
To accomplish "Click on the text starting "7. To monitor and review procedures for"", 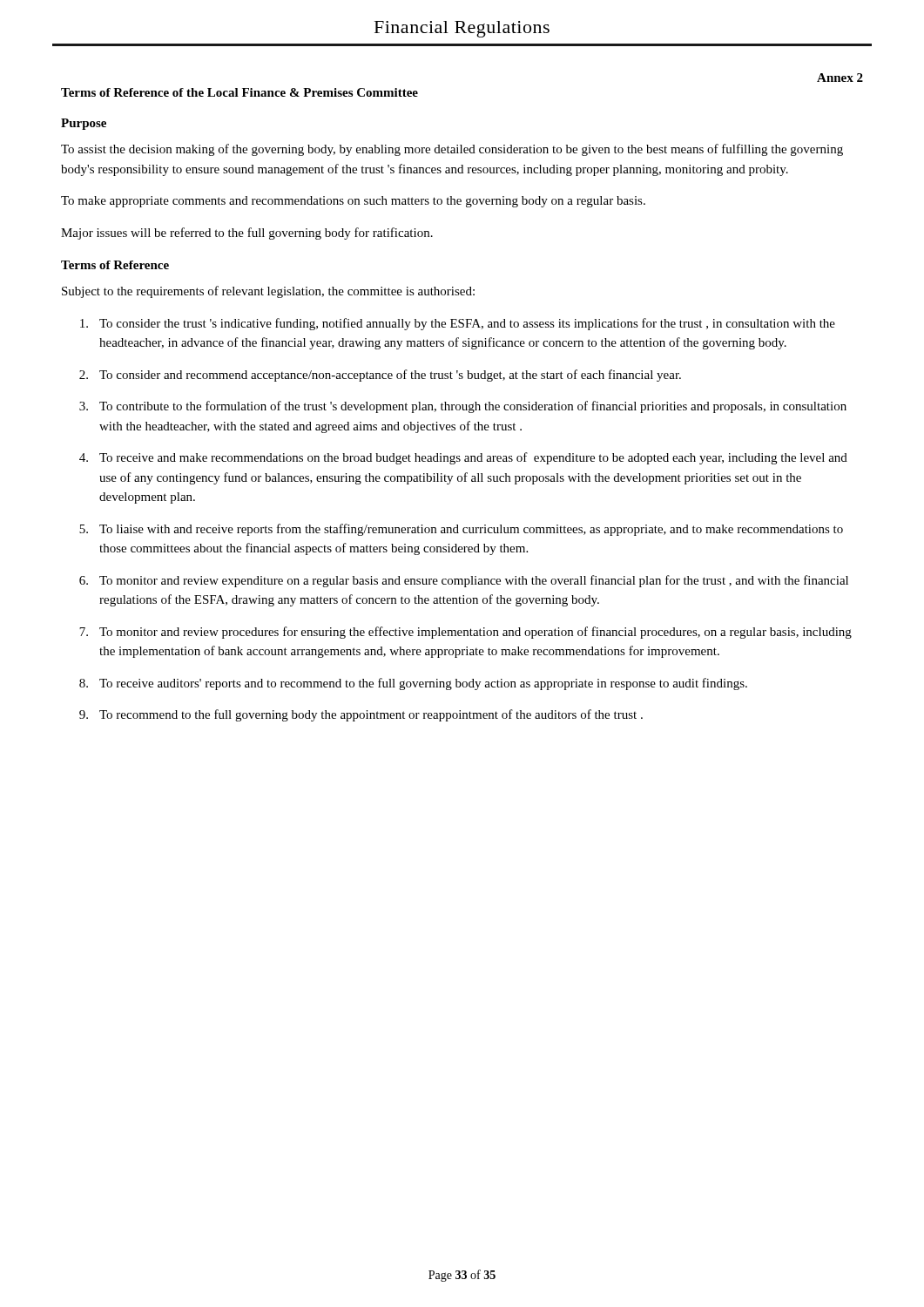I will tap(462, 641).
